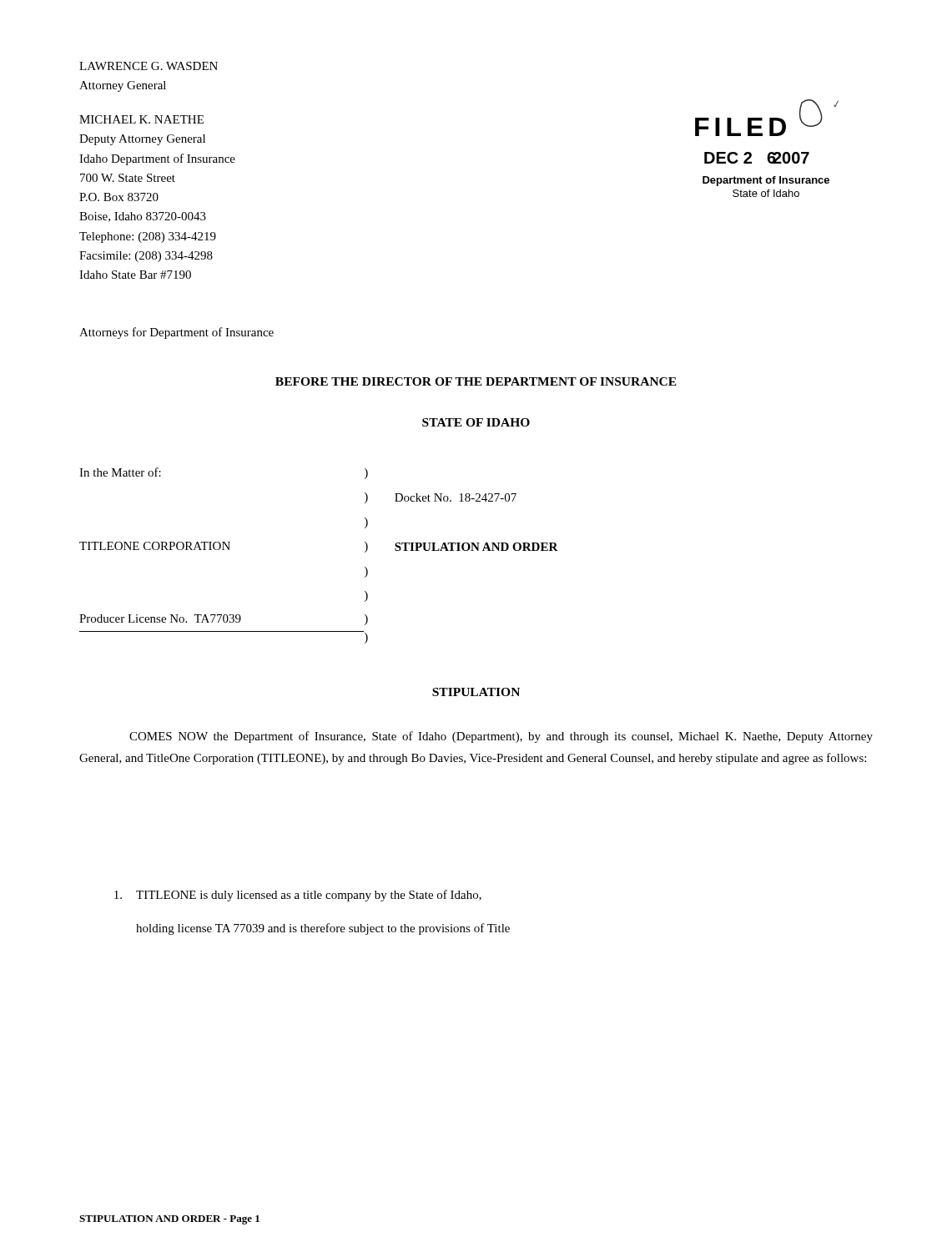
Task: Select the text block starting "In the Matter"
Action: pos(436,552)
